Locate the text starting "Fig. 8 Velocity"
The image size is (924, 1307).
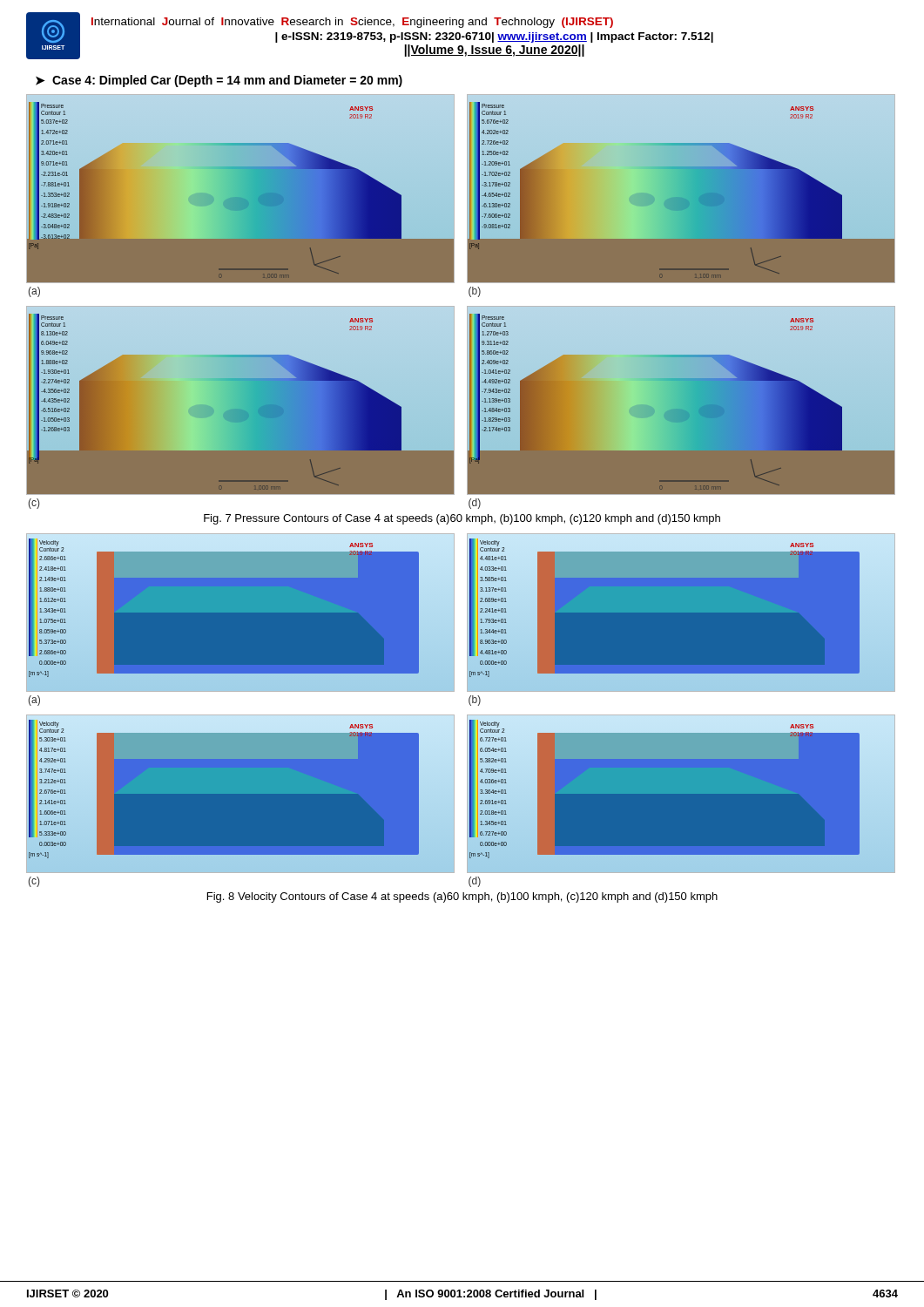(x=462, y=896)
